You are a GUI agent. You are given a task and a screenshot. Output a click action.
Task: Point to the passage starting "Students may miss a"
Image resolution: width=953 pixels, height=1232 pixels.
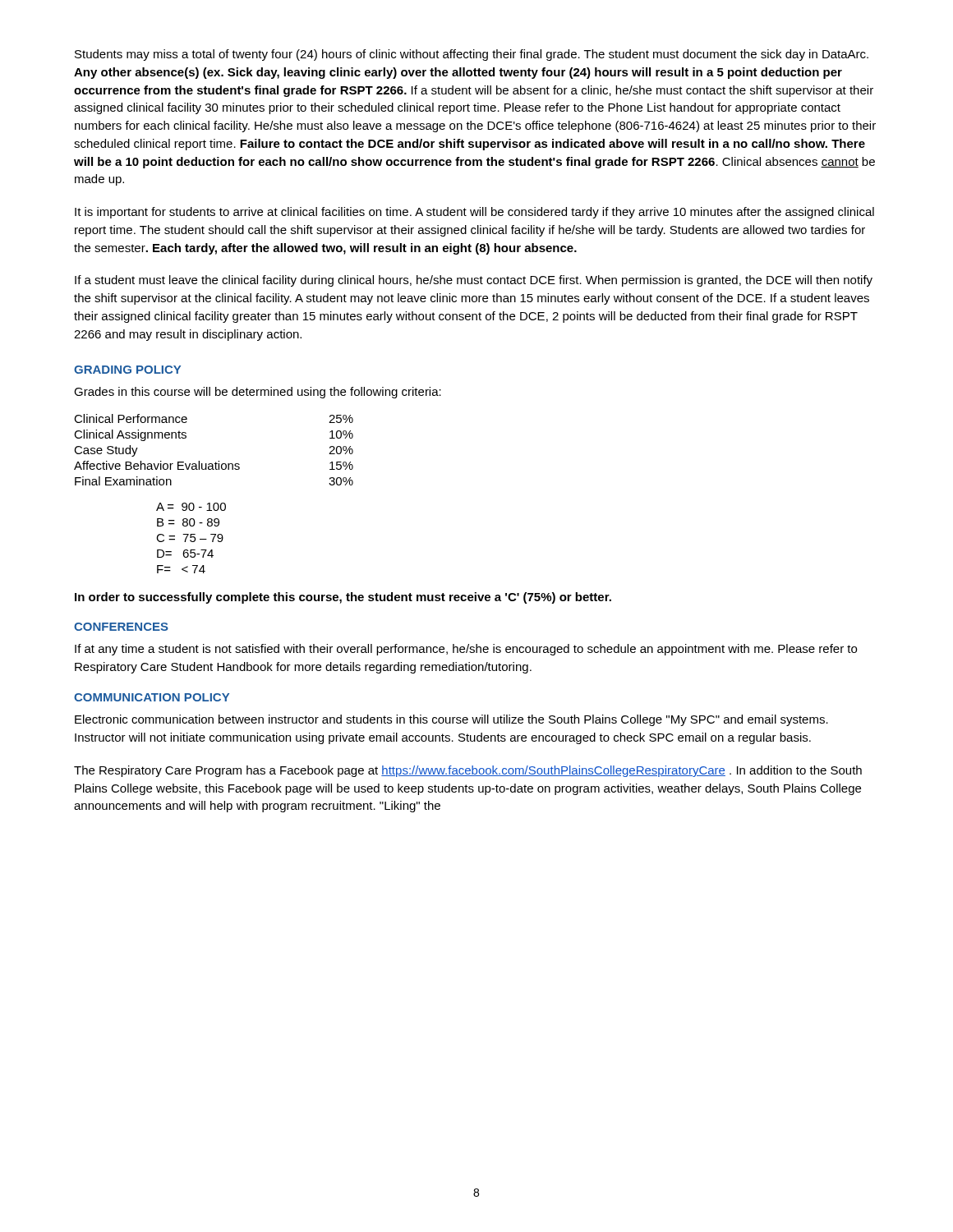[475, 116]
